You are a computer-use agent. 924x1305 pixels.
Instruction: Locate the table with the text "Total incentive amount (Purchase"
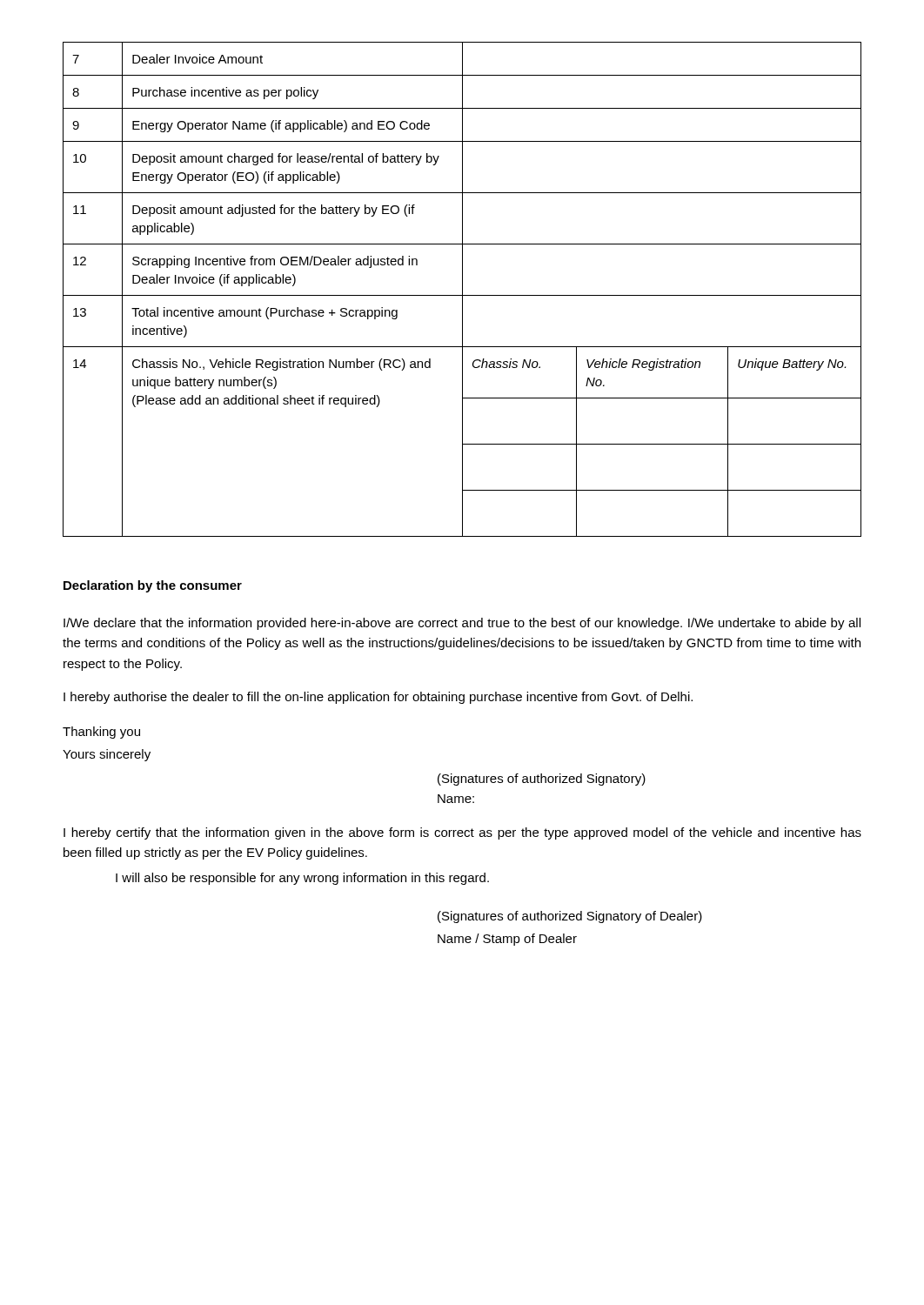[462, 289]
